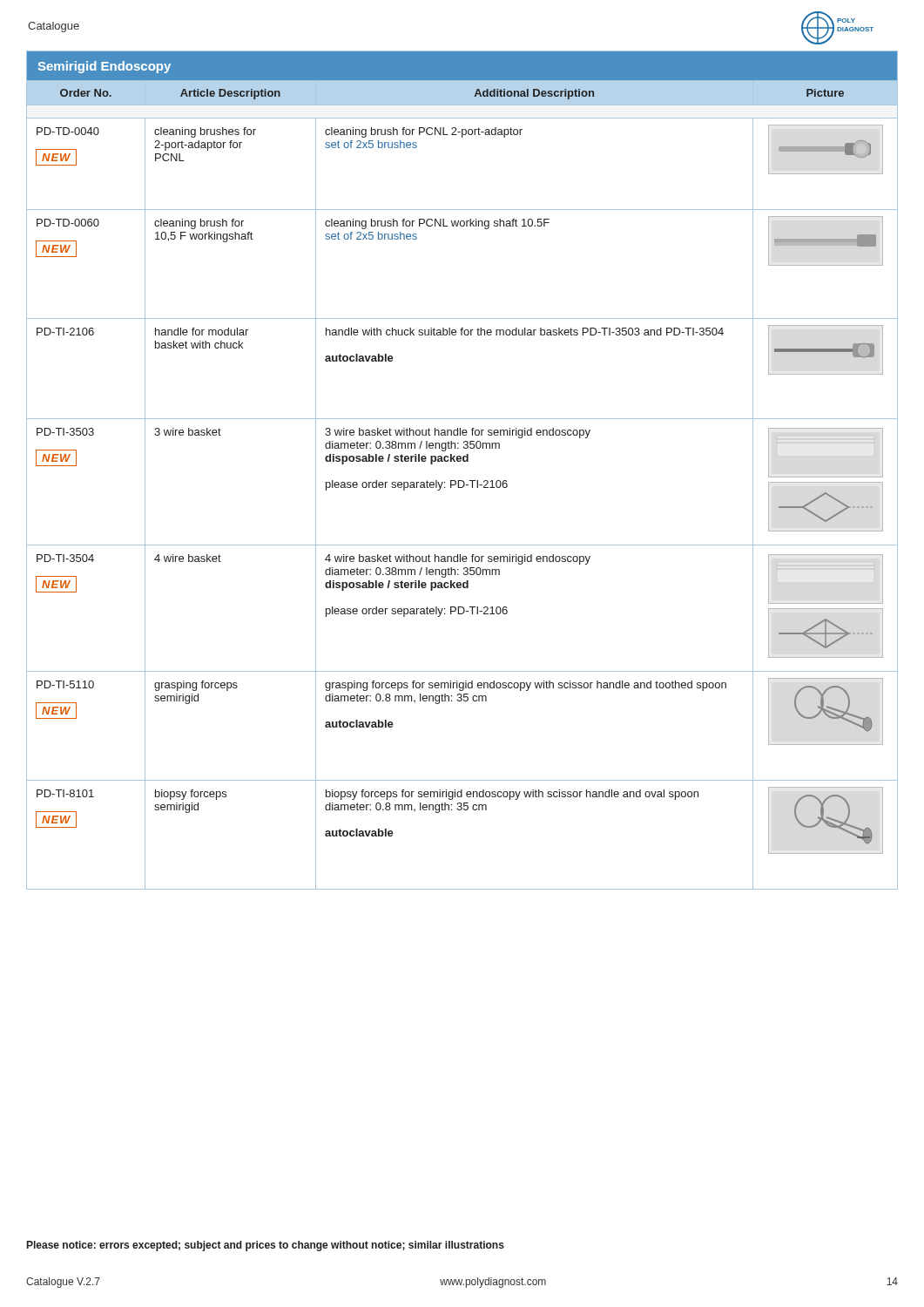Select the table that reads "Article Description"
The width and height of the screenshot is (924, 1307).
462,470
